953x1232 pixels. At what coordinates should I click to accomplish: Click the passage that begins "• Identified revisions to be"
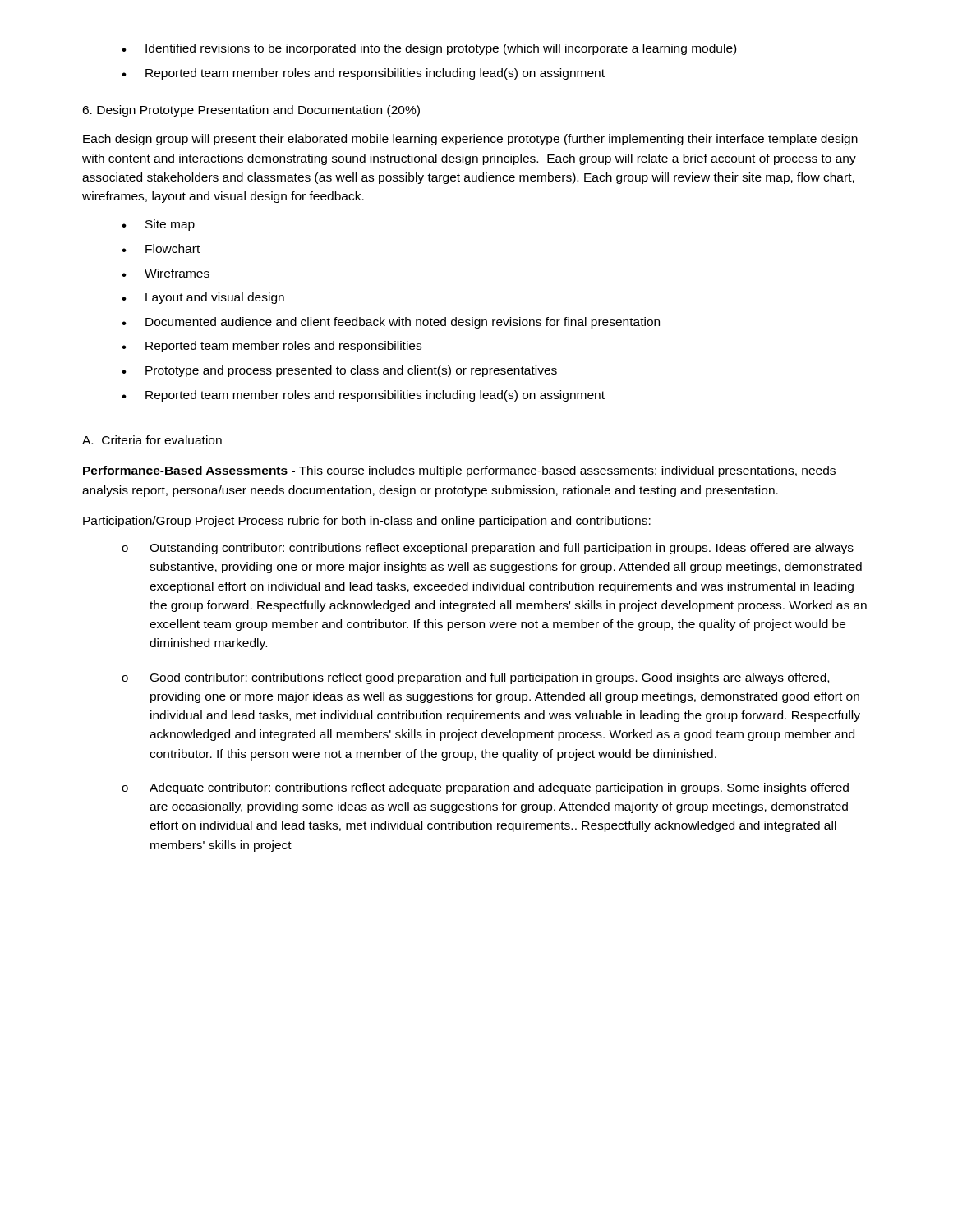click(496, 50)
